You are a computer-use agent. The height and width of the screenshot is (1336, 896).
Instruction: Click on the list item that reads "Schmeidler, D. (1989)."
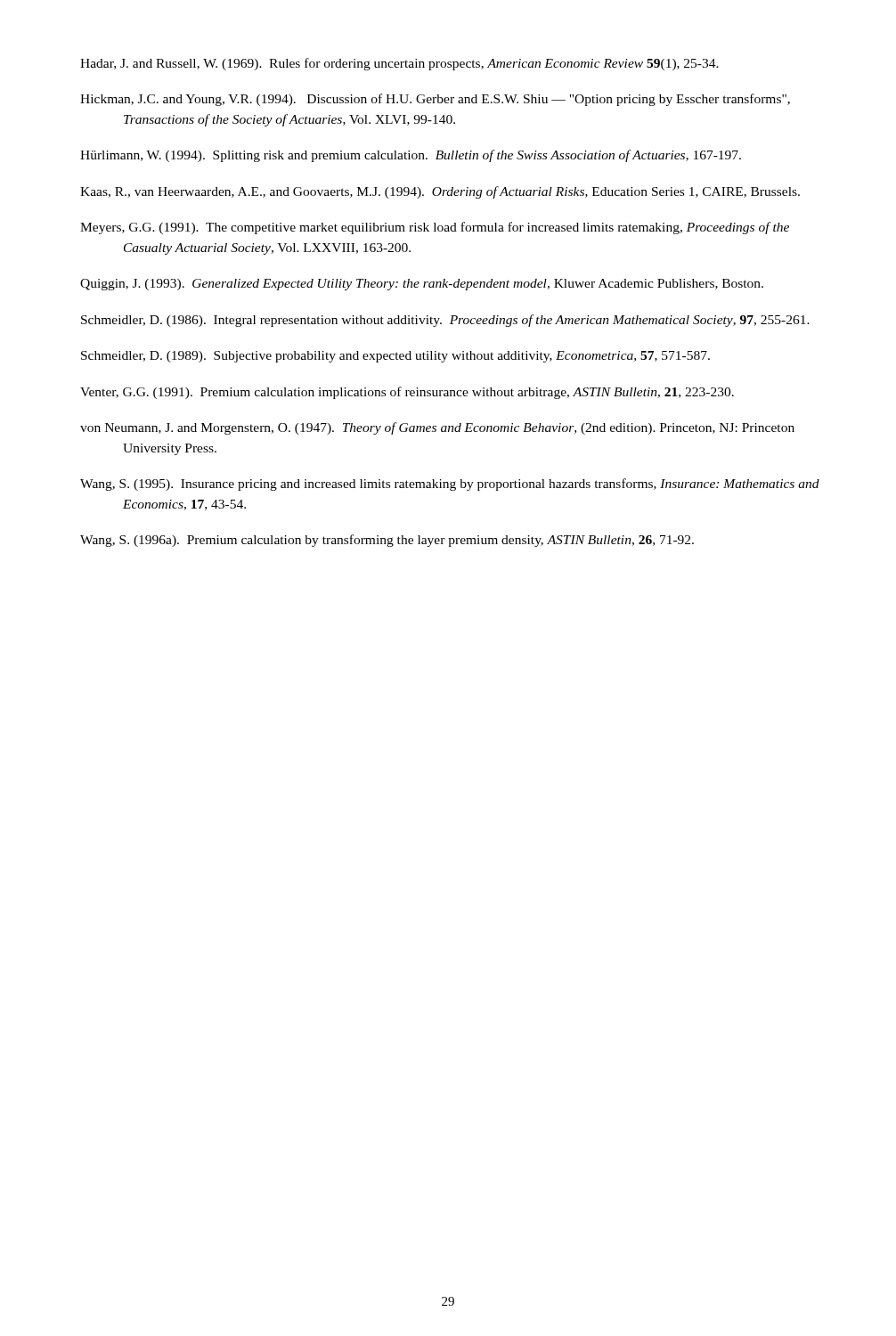click(x=395, y=355)
